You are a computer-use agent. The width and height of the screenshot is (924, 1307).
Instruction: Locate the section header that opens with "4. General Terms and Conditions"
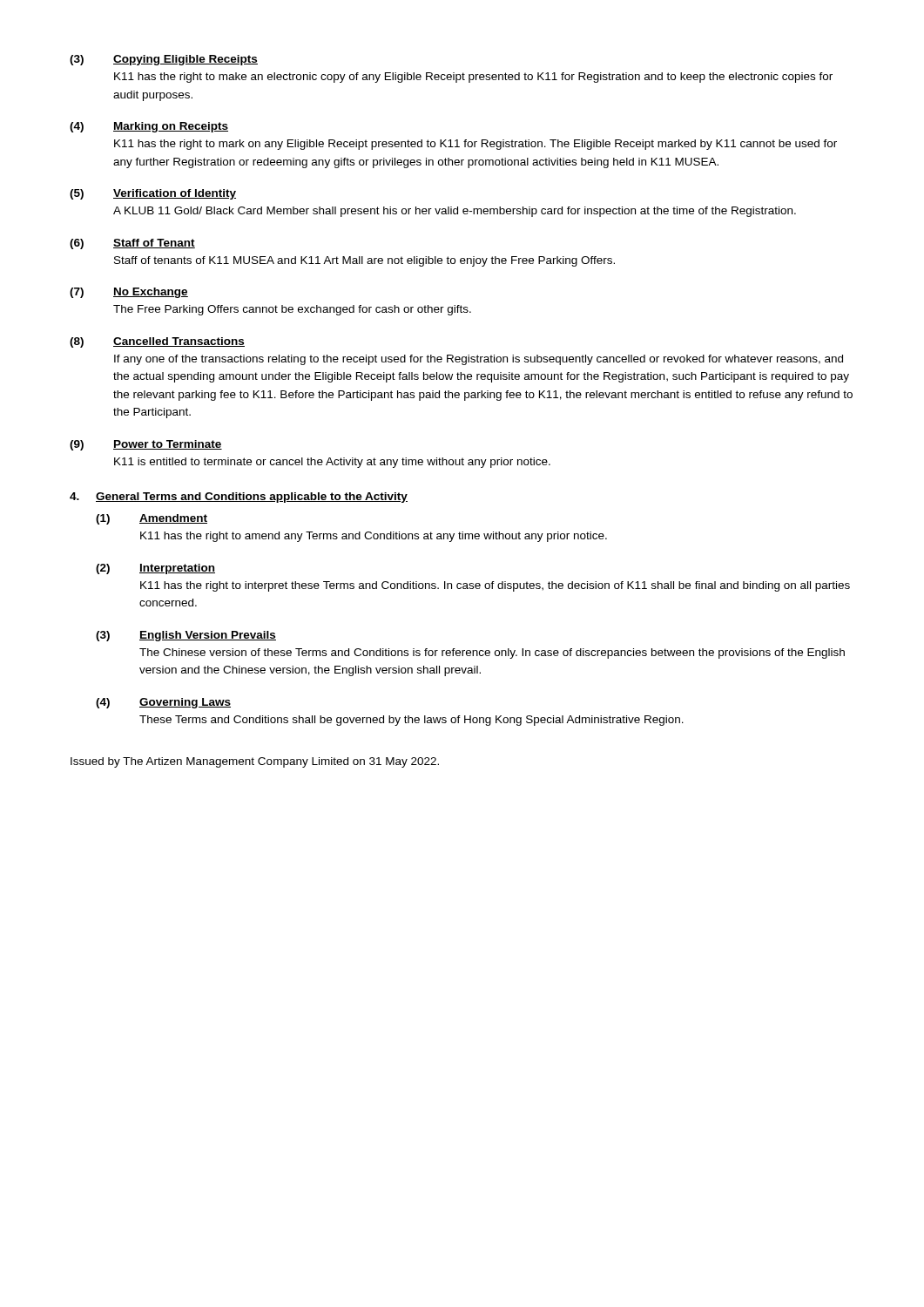click(239, 498)
